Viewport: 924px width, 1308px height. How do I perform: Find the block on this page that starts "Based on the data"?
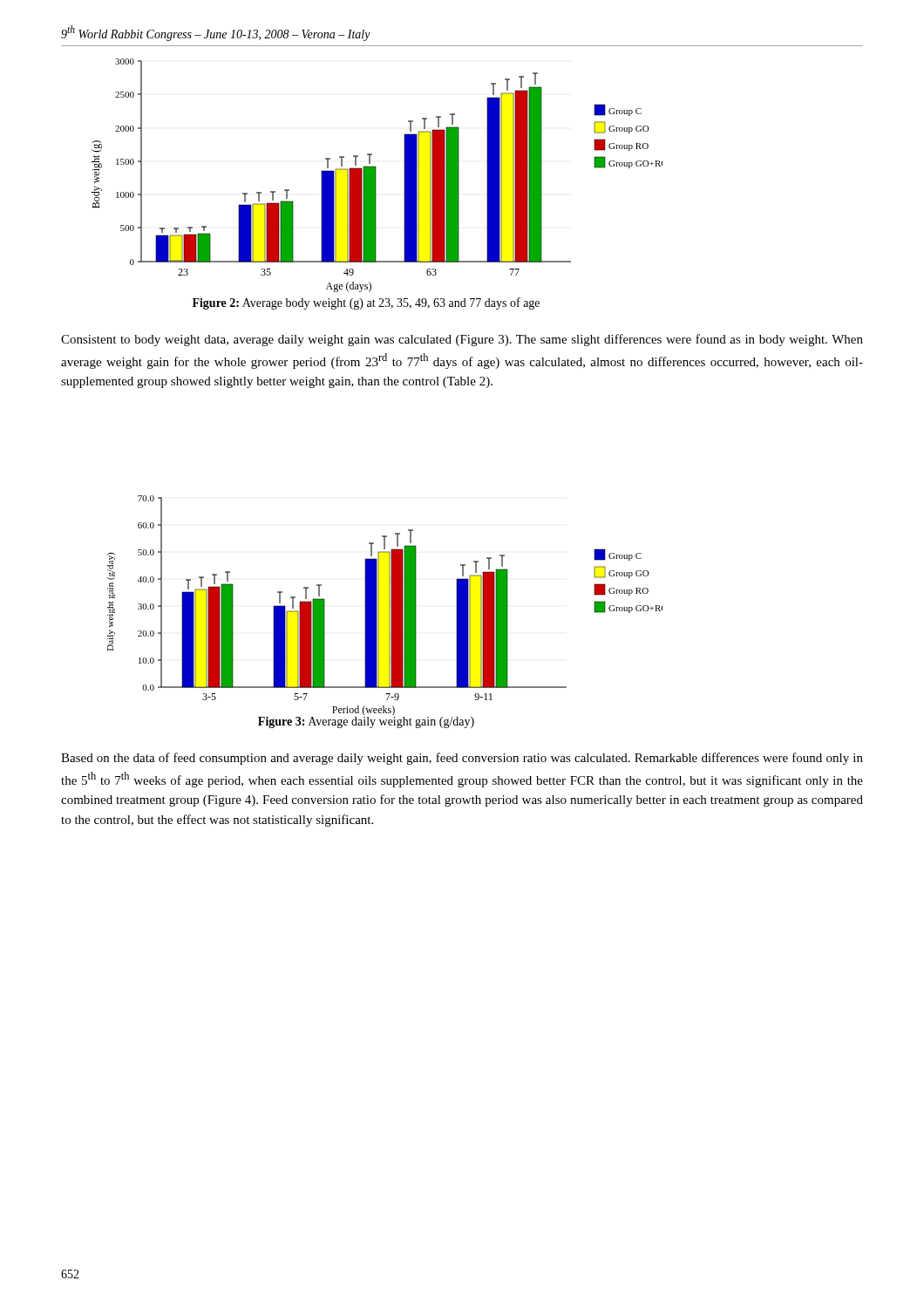462,789
